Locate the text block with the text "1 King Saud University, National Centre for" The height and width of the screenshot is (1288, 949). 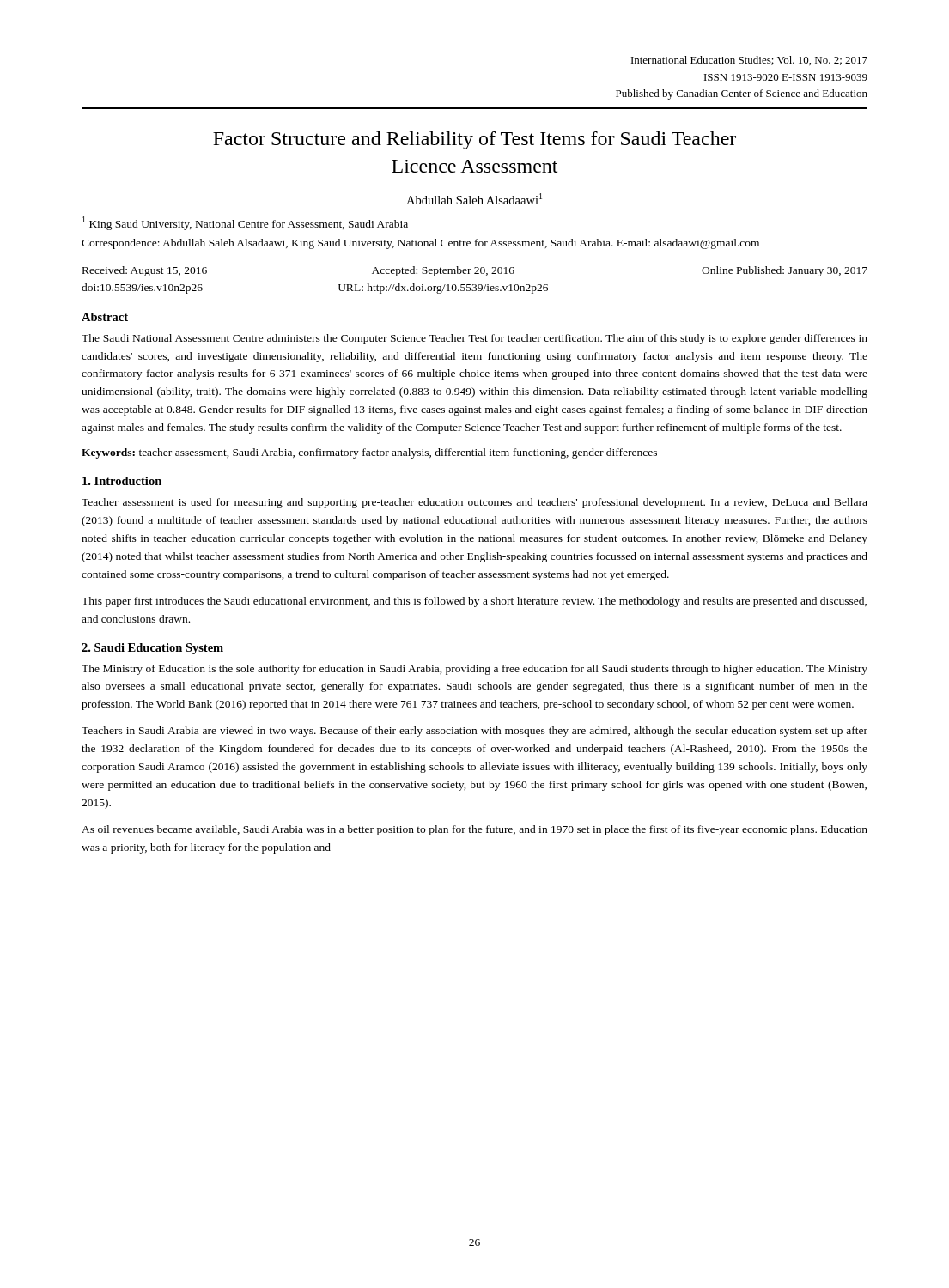click(245, 222)
